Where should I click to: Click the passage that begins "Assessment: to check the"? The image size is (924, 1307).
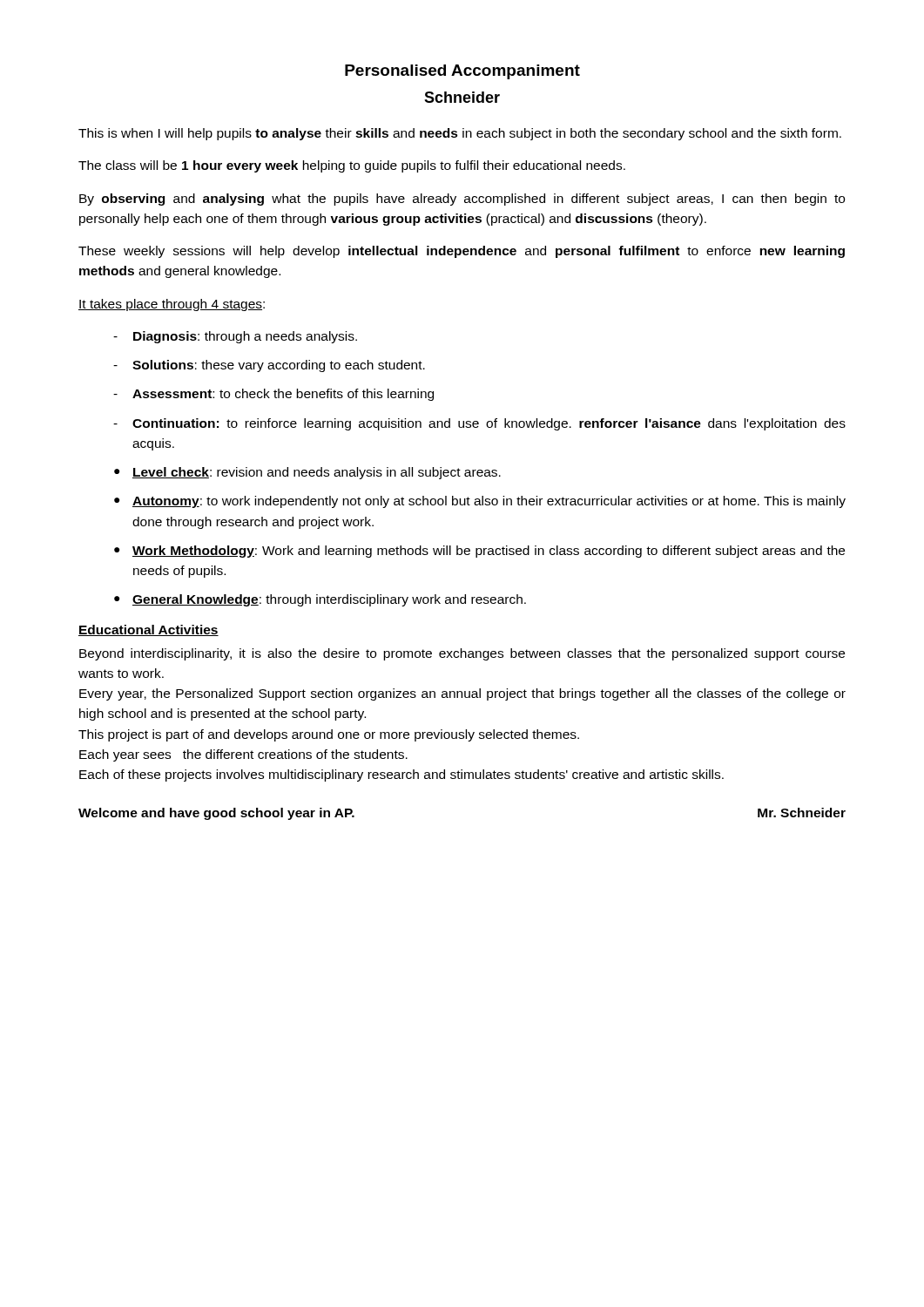[x=284, y=394]
